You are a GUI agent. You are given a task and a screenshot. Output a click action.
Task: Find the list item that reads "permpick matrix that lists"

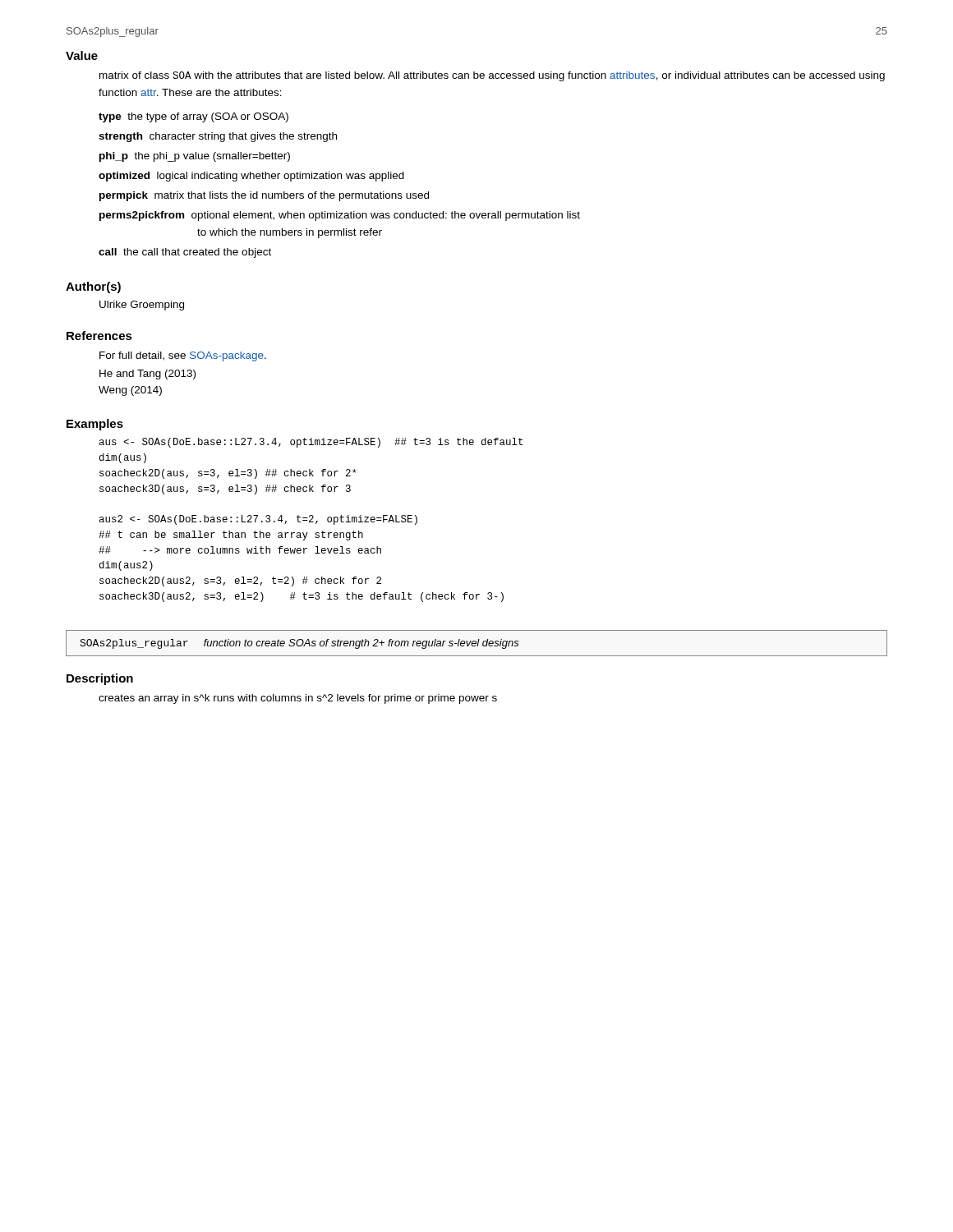(x=264, y=195)
